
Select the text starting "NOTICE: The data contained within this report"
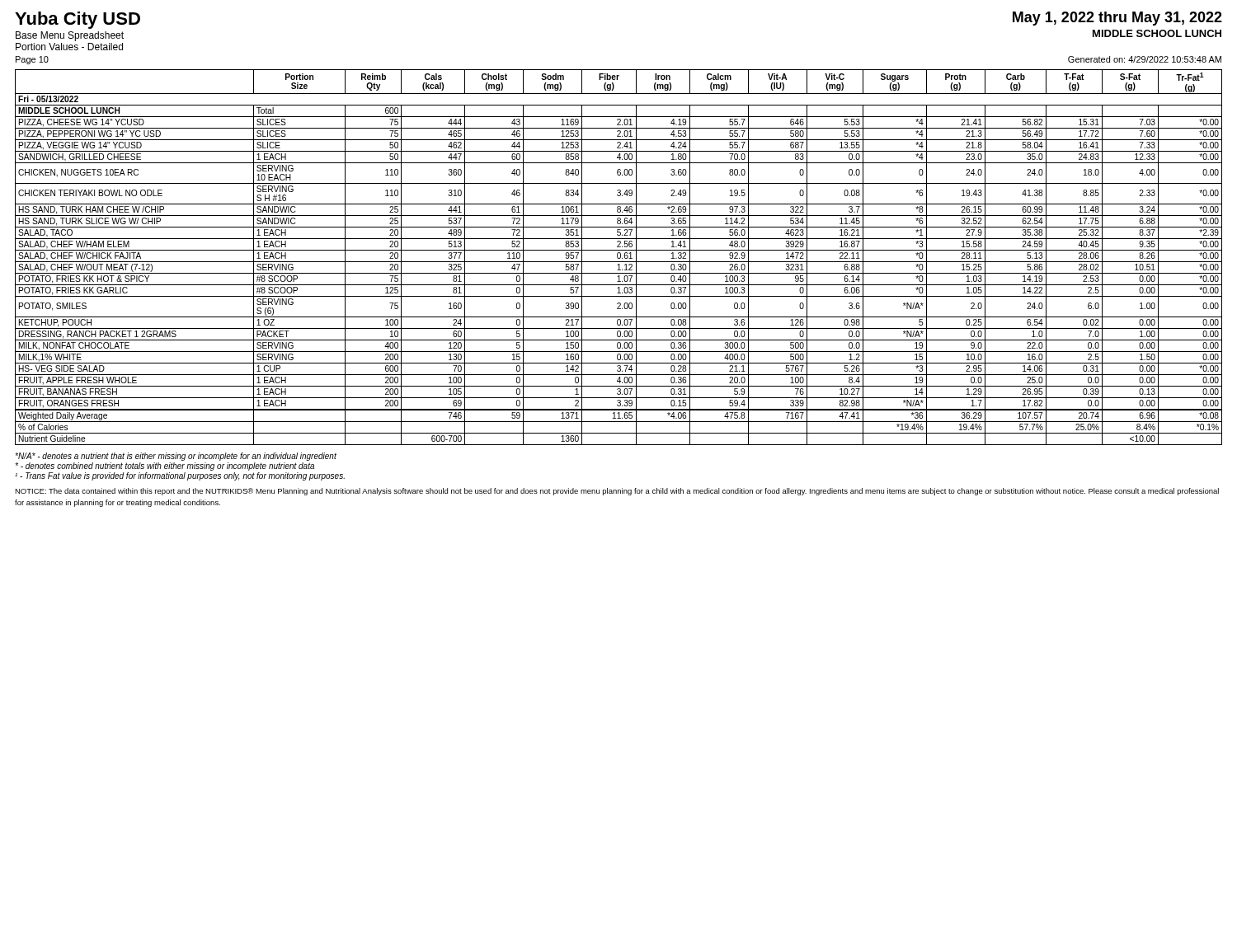617,496
